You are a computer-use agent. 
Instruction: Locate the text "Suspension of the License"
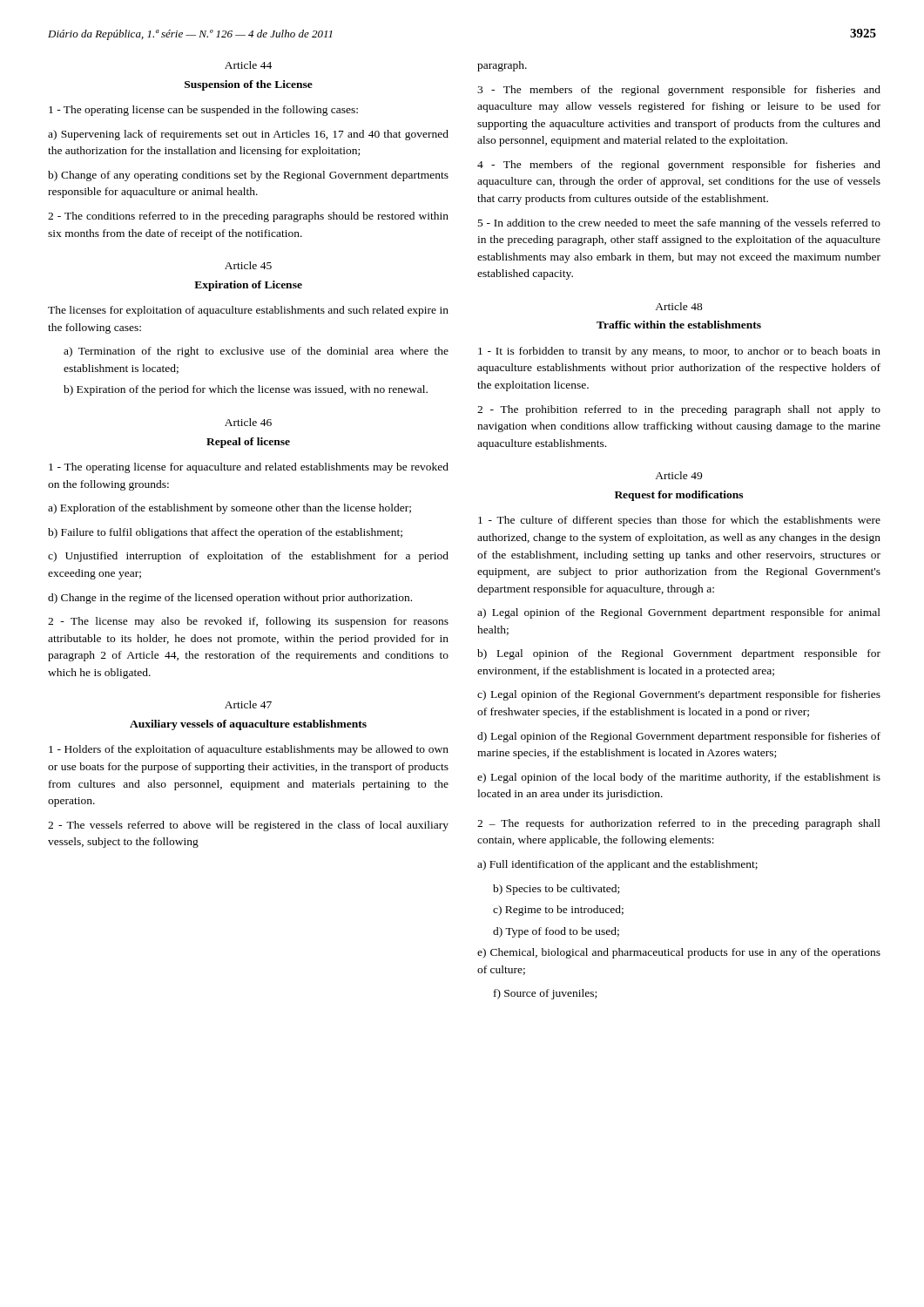coord(248,84)
